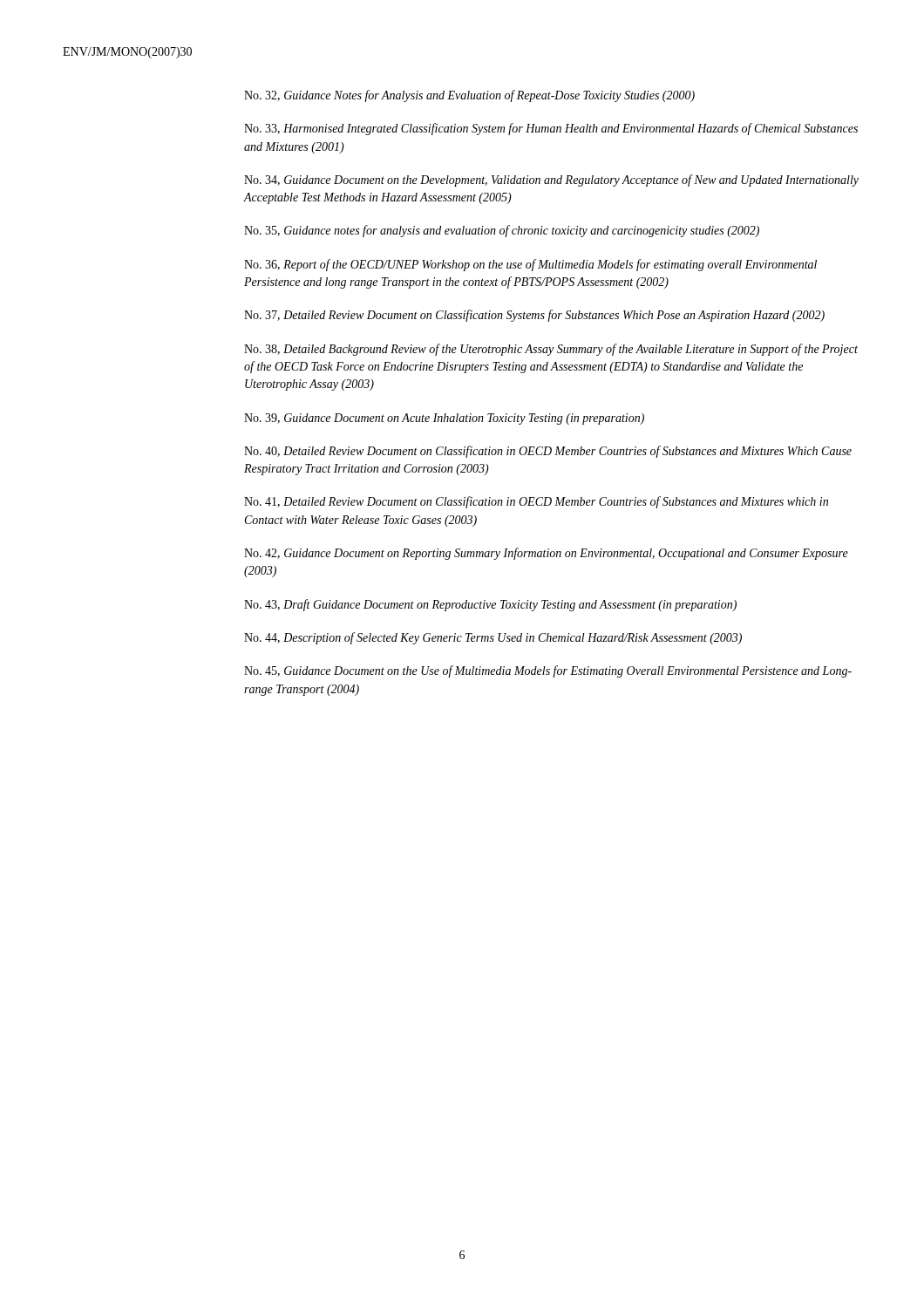The image size is (924, 1308).
Task: Where is the passage that starts "No. 32, Guidance Notes for"?
Action: point(470,95)
